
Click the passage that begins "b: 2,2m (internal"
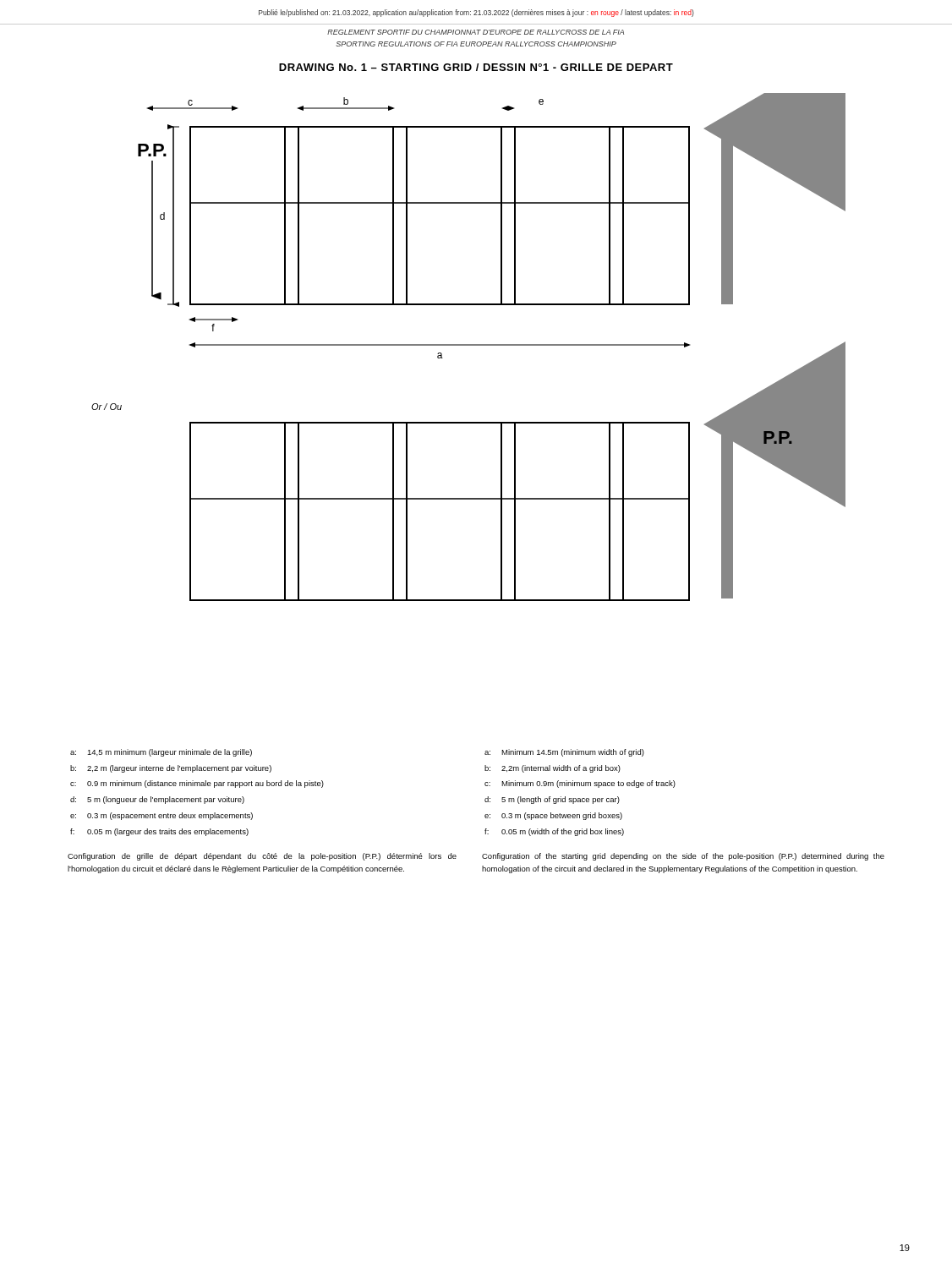tap(553, 769)
